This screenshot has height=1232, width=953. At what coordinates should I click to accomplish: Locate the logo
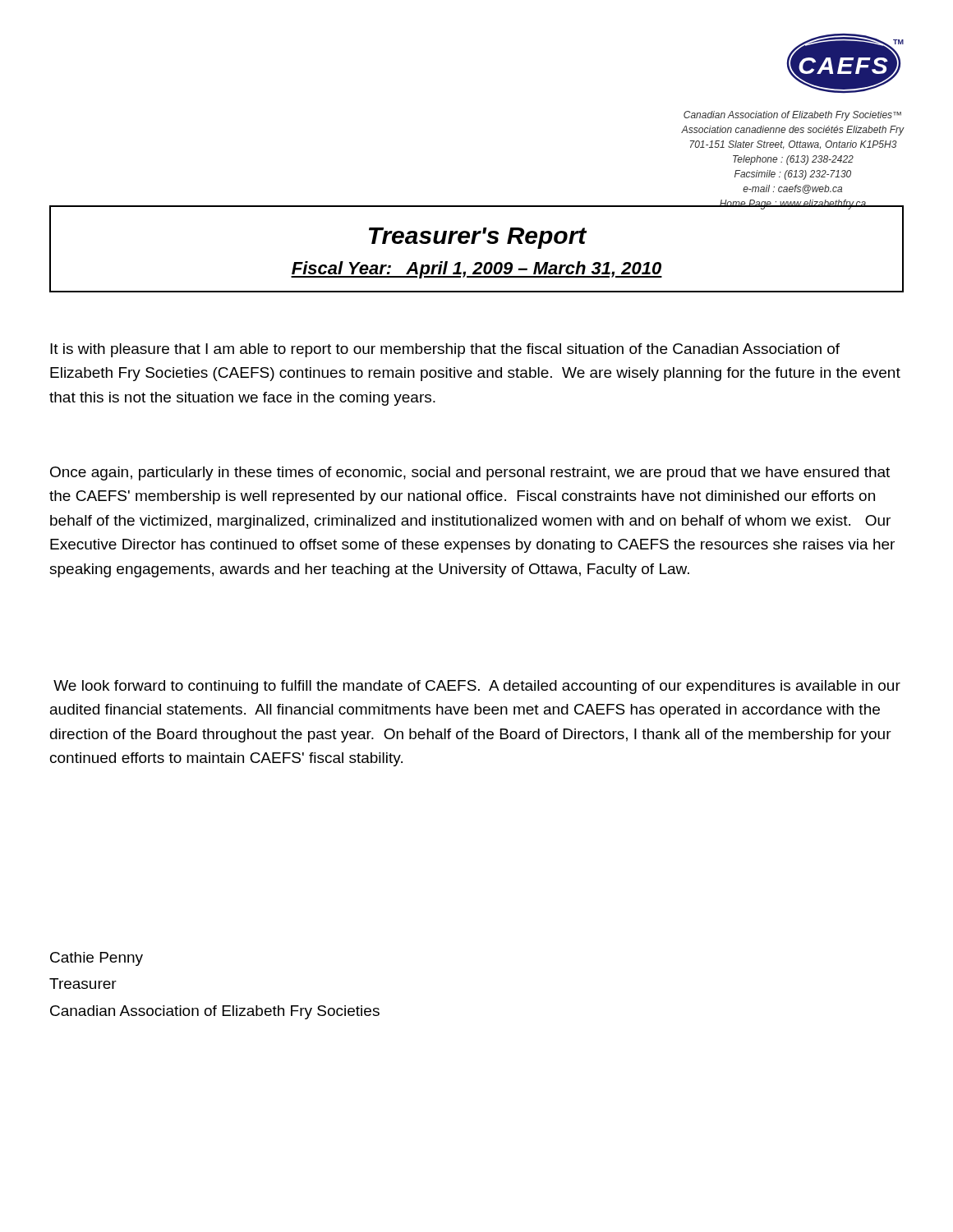pyautogui.click(x=844, y=65)
